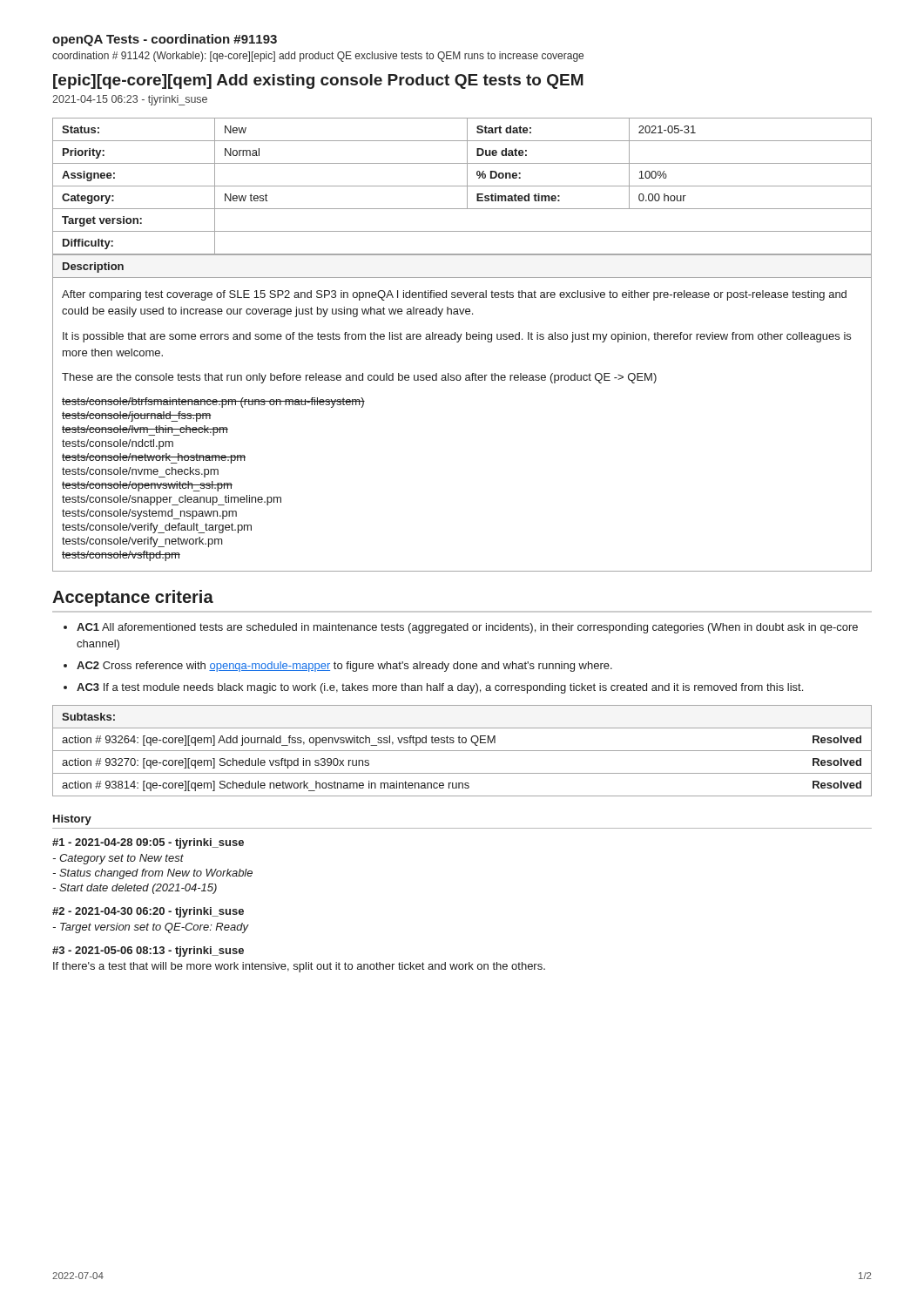
Task: Click on the passage starting "AC3 If a test"
Action: click(440, 687)
